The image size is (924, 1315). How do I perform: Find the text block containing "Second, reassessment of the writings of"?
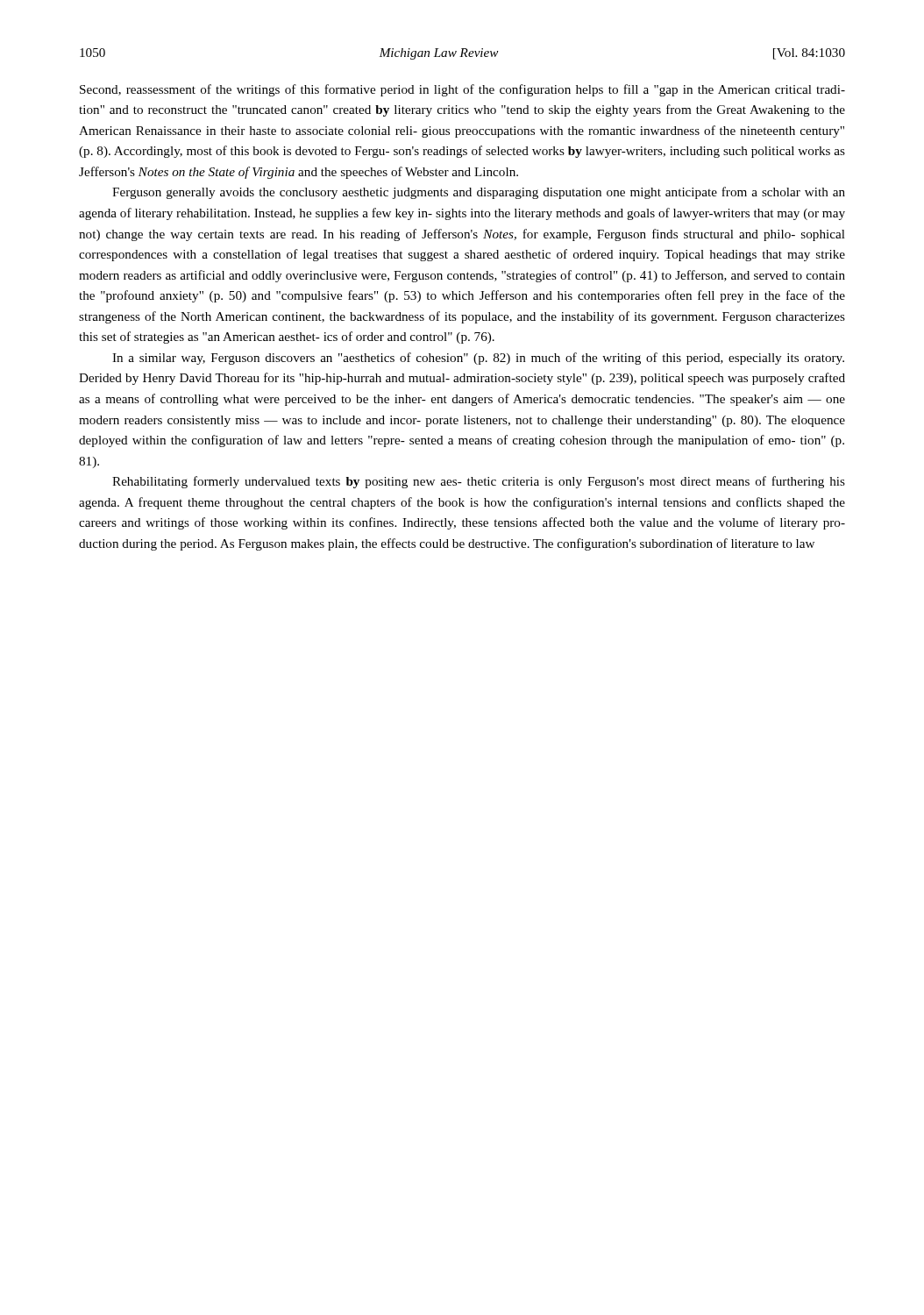coord(462,130)
